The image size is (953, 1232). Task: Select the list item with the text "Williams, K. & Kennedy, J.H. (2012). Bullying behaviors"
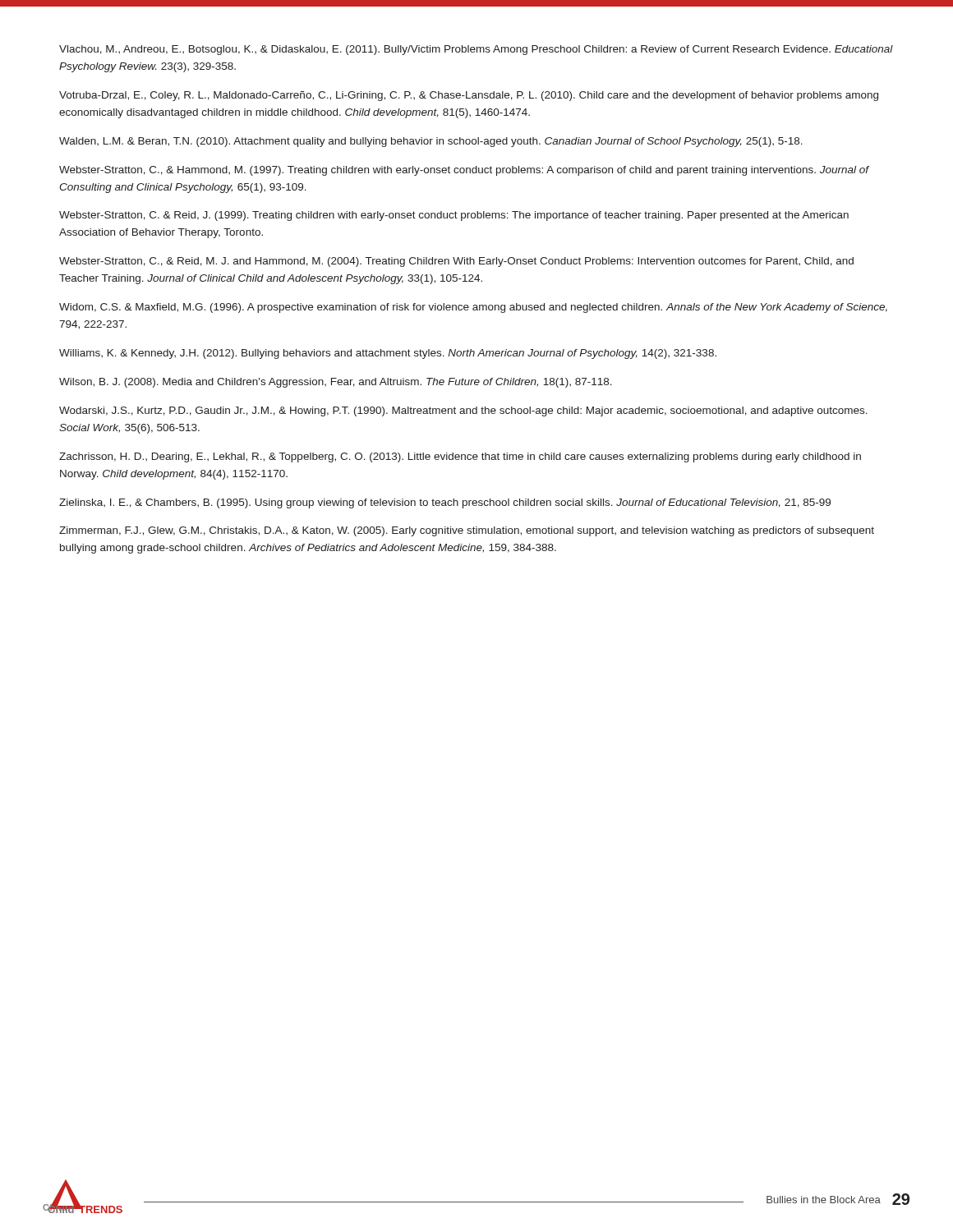[x=388, y=353]
